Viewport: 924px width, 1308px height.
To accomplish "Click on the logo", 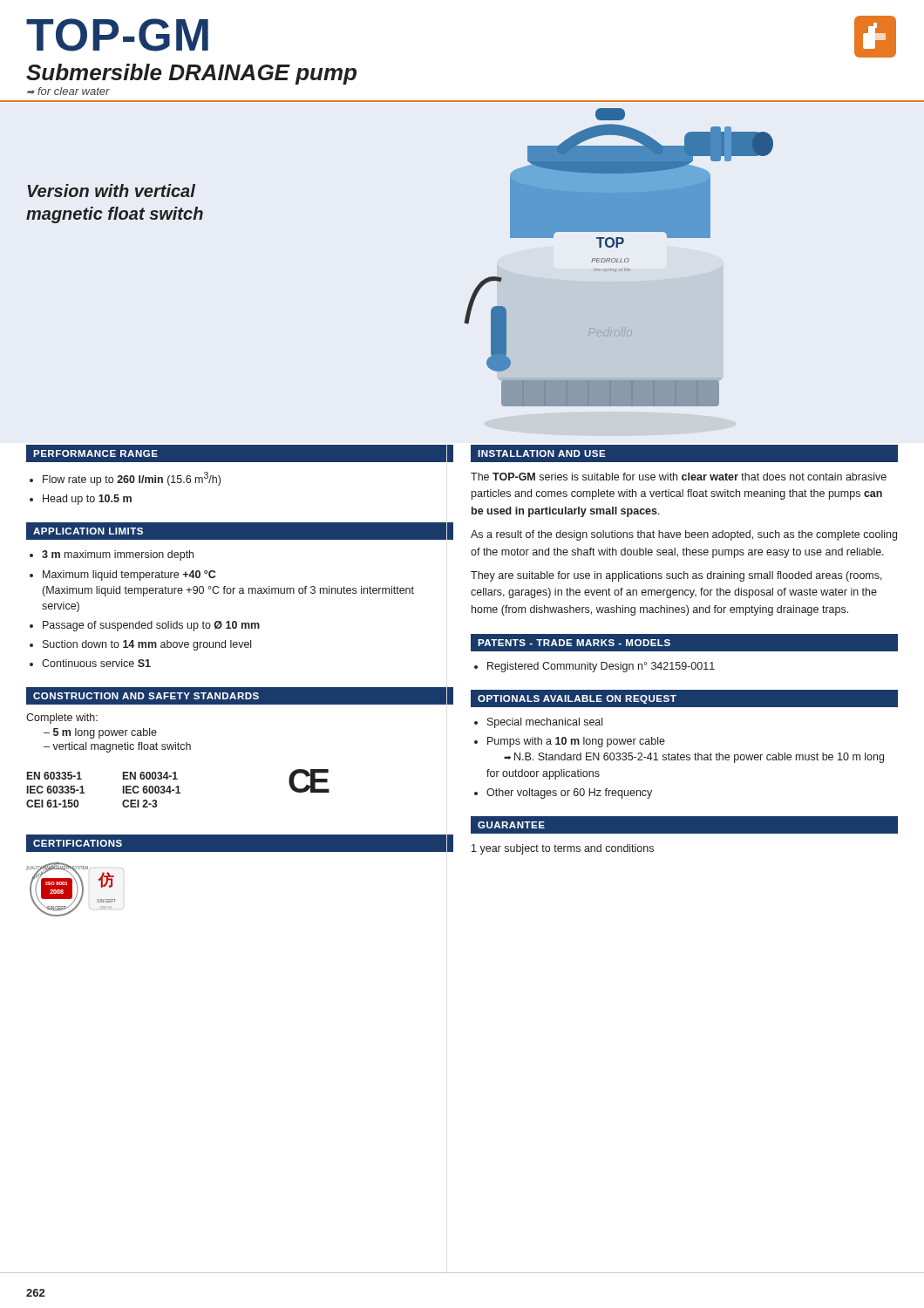I will pyautogui.click(x=240, y=891).
